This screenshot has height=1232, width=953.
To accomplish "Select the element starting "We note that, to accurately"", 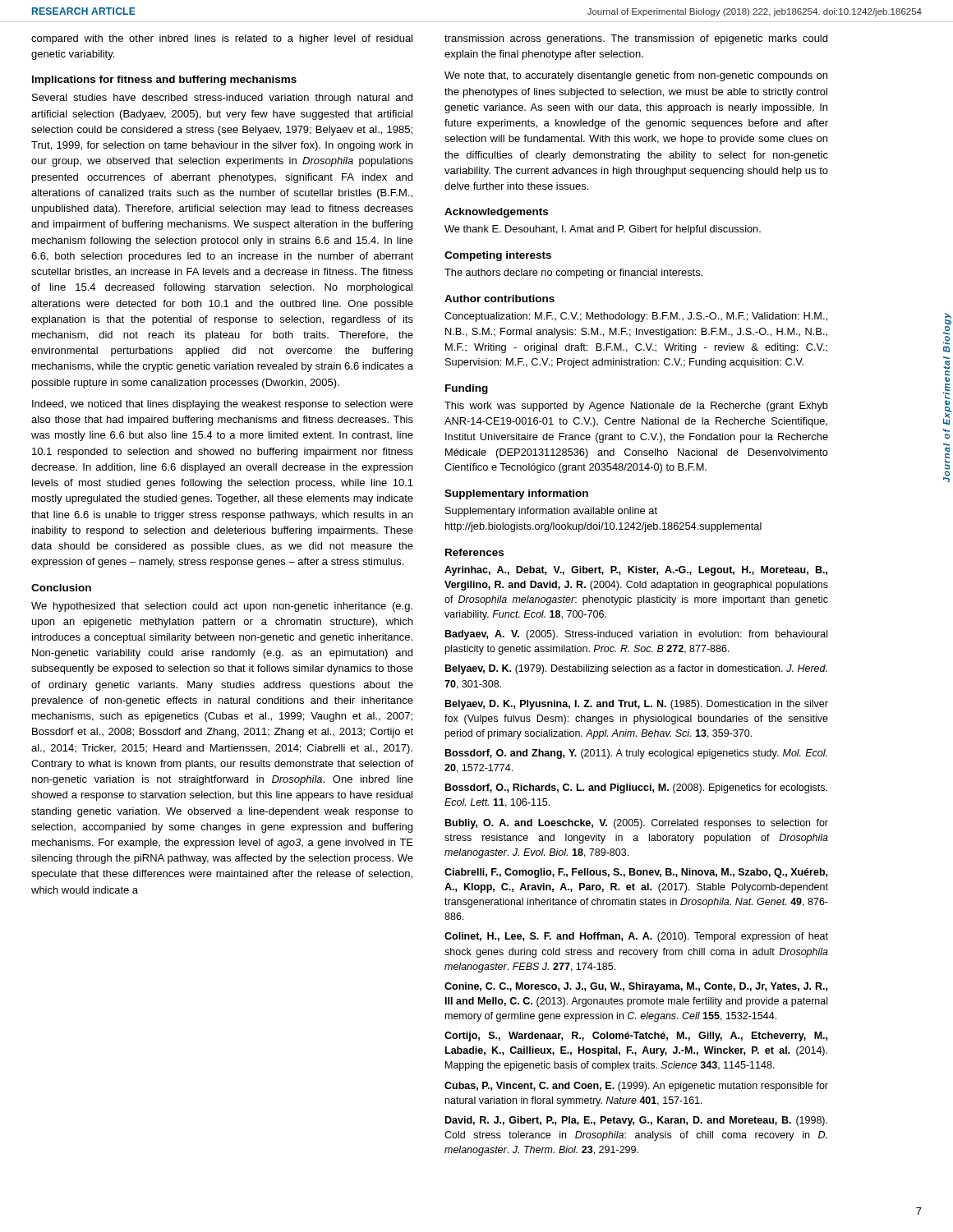I will click(636, 131).
